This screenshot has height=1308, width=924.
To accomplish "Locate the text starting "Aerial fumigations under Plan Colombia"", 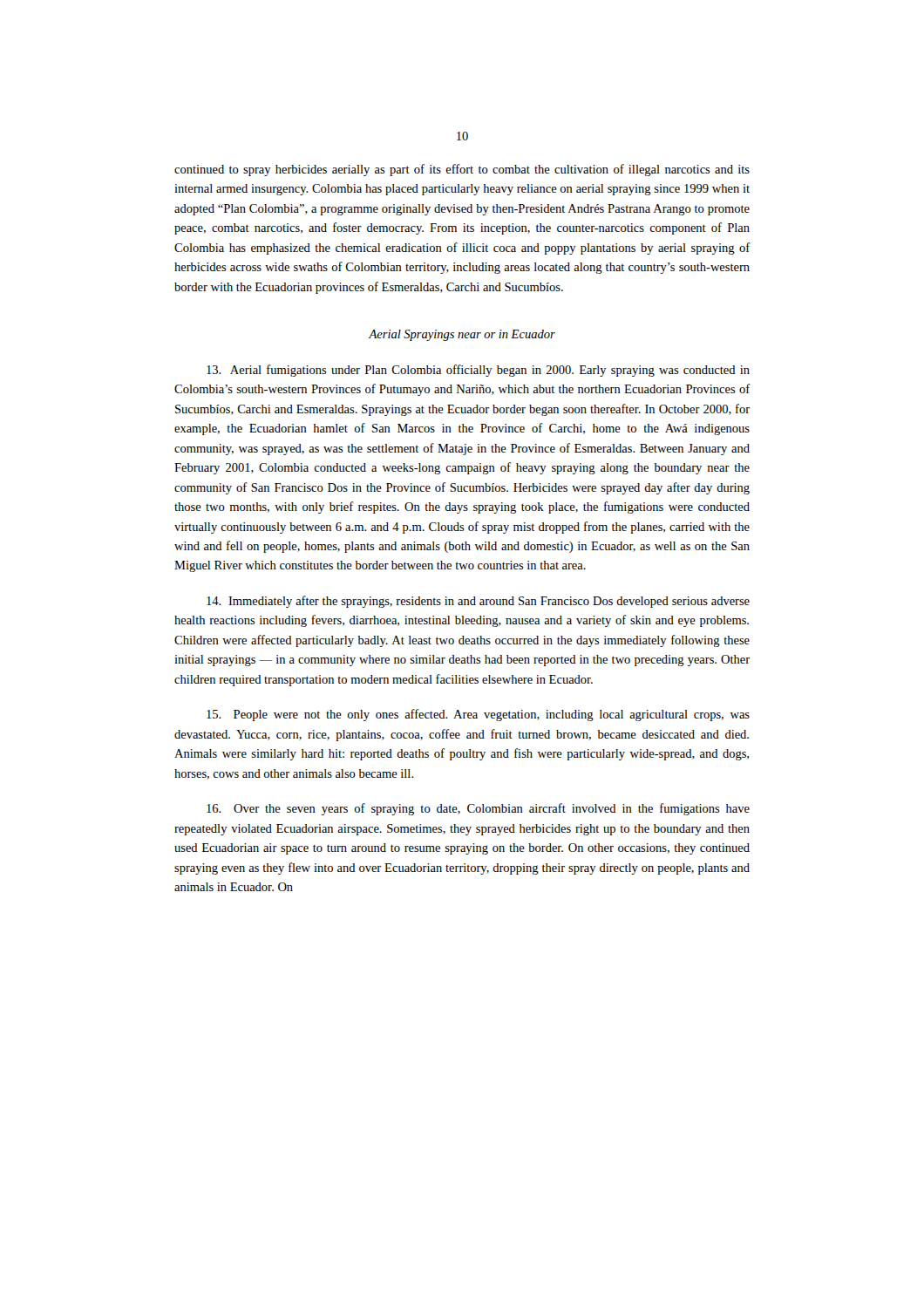I will (462, 467).
